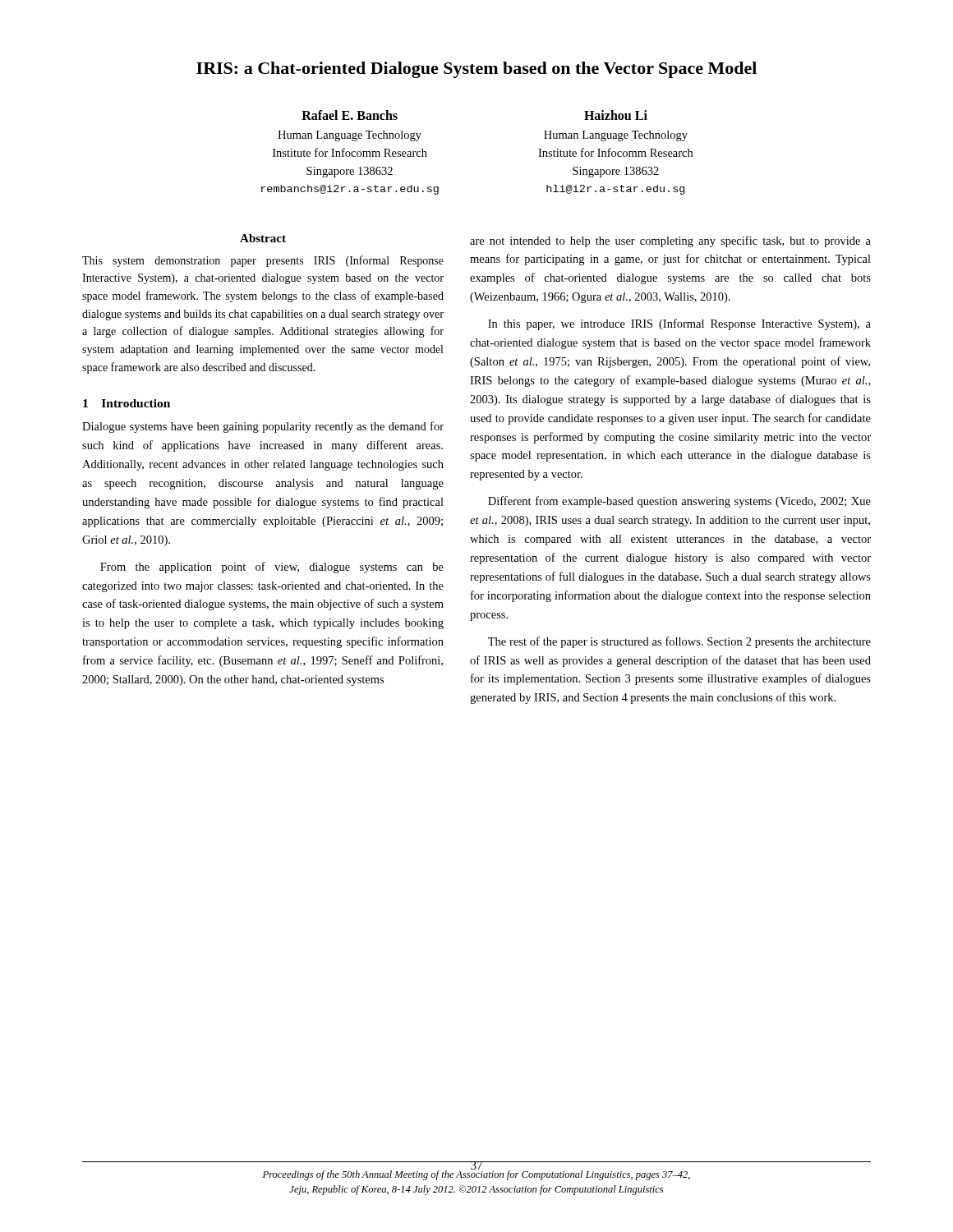953x1232 pixels.
Task: Locate the block of text that opens with "This system demonstration paper presents IRIS"
Action: 263,314
